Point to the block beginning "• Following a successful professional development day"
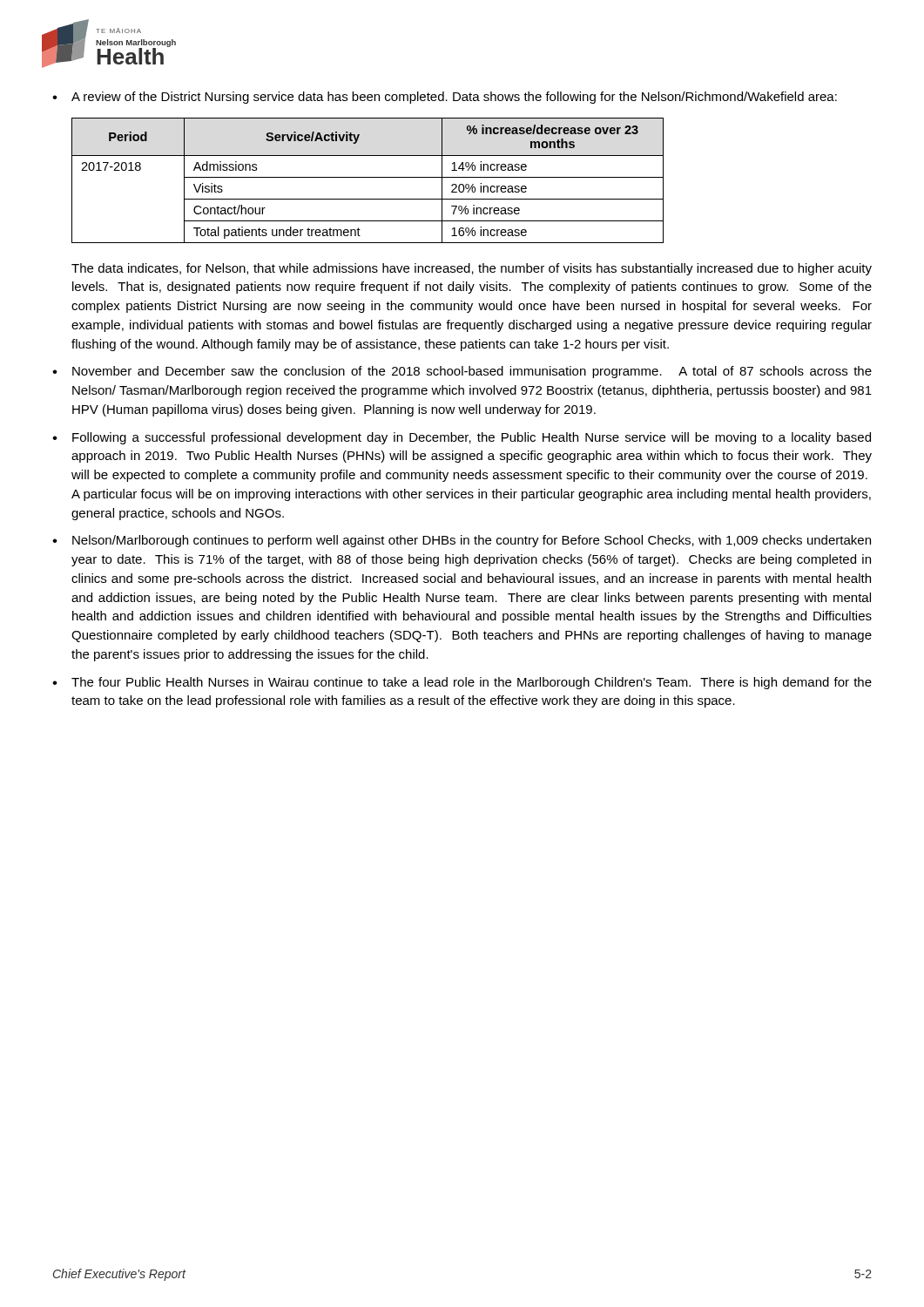 (462, 475)
